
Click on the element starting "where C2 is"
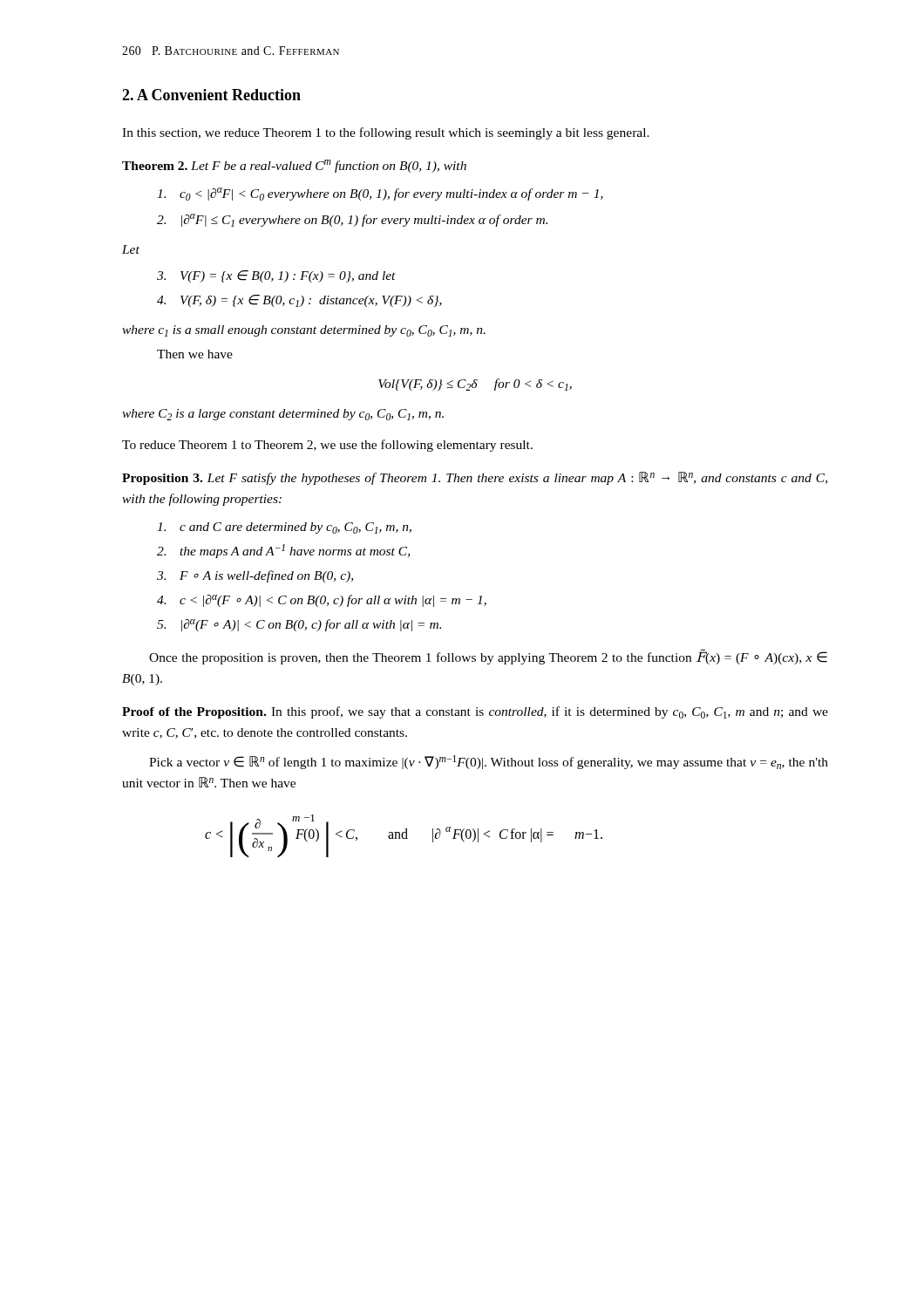point(283,414)
